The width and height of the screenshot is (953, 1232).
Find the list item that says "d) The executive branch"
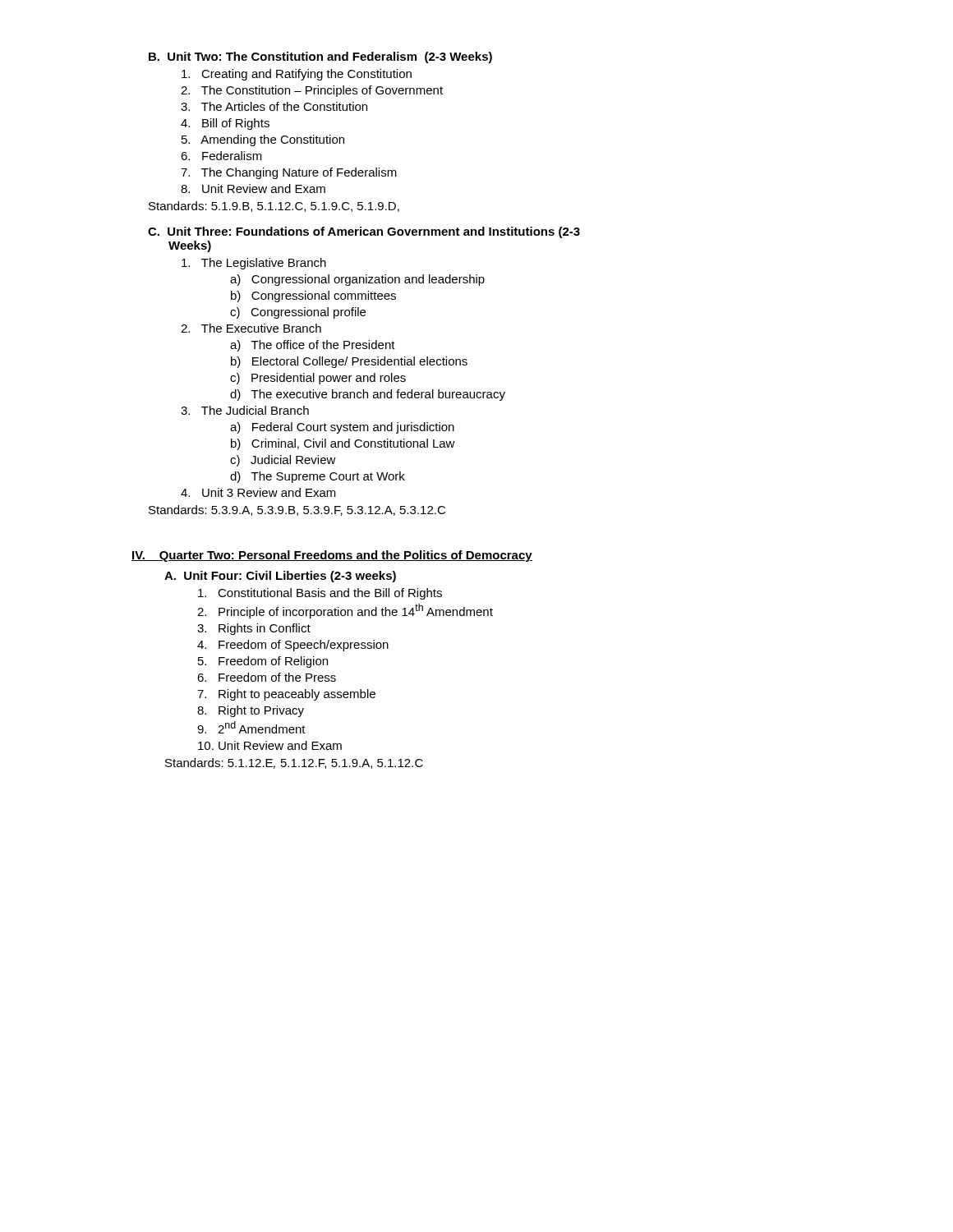(x=368, y=394)
